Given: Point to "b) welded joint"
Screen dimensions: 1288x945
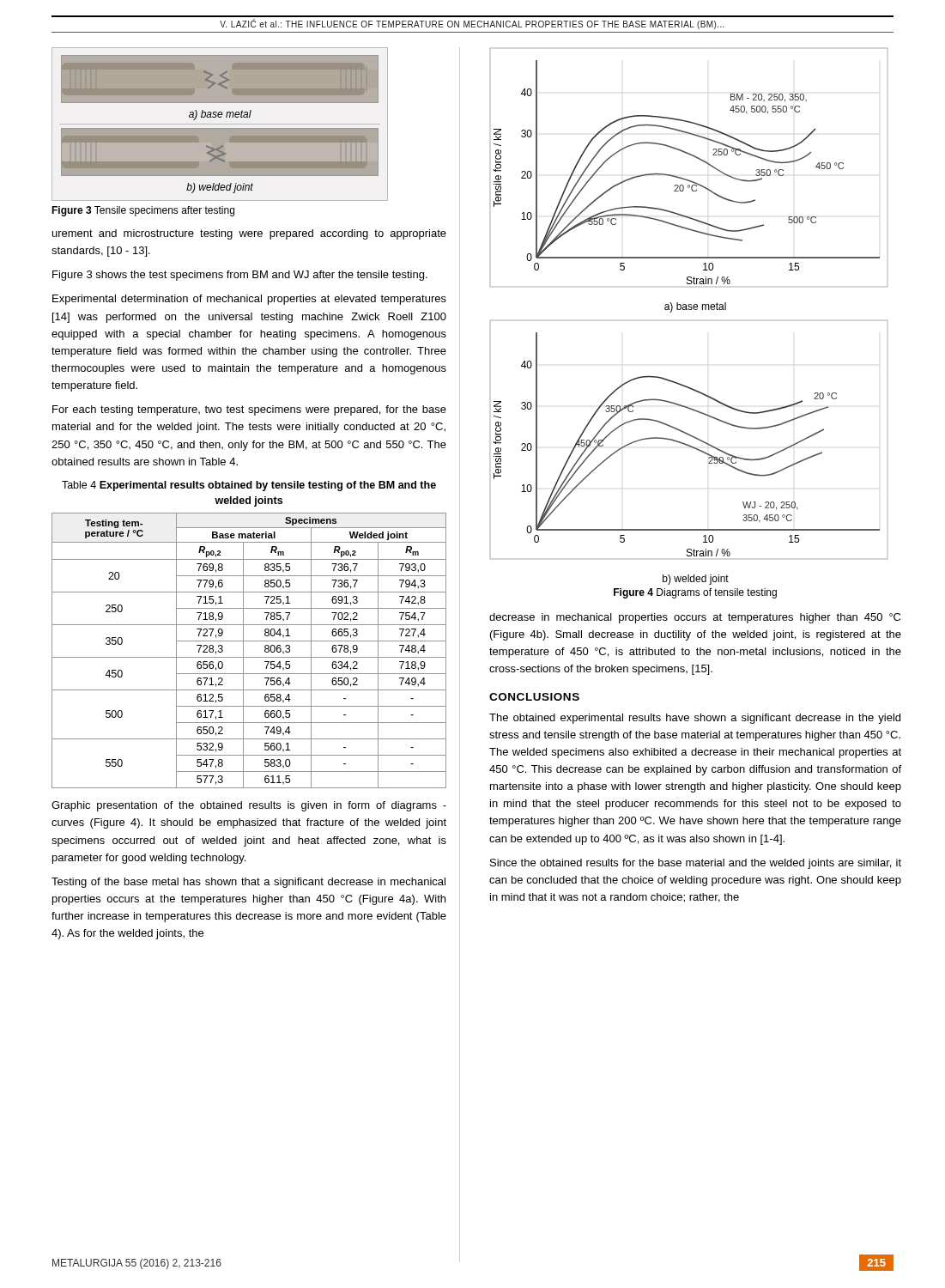Looking at the screenshot, I should pyautogui.click(x=695, y=579).
